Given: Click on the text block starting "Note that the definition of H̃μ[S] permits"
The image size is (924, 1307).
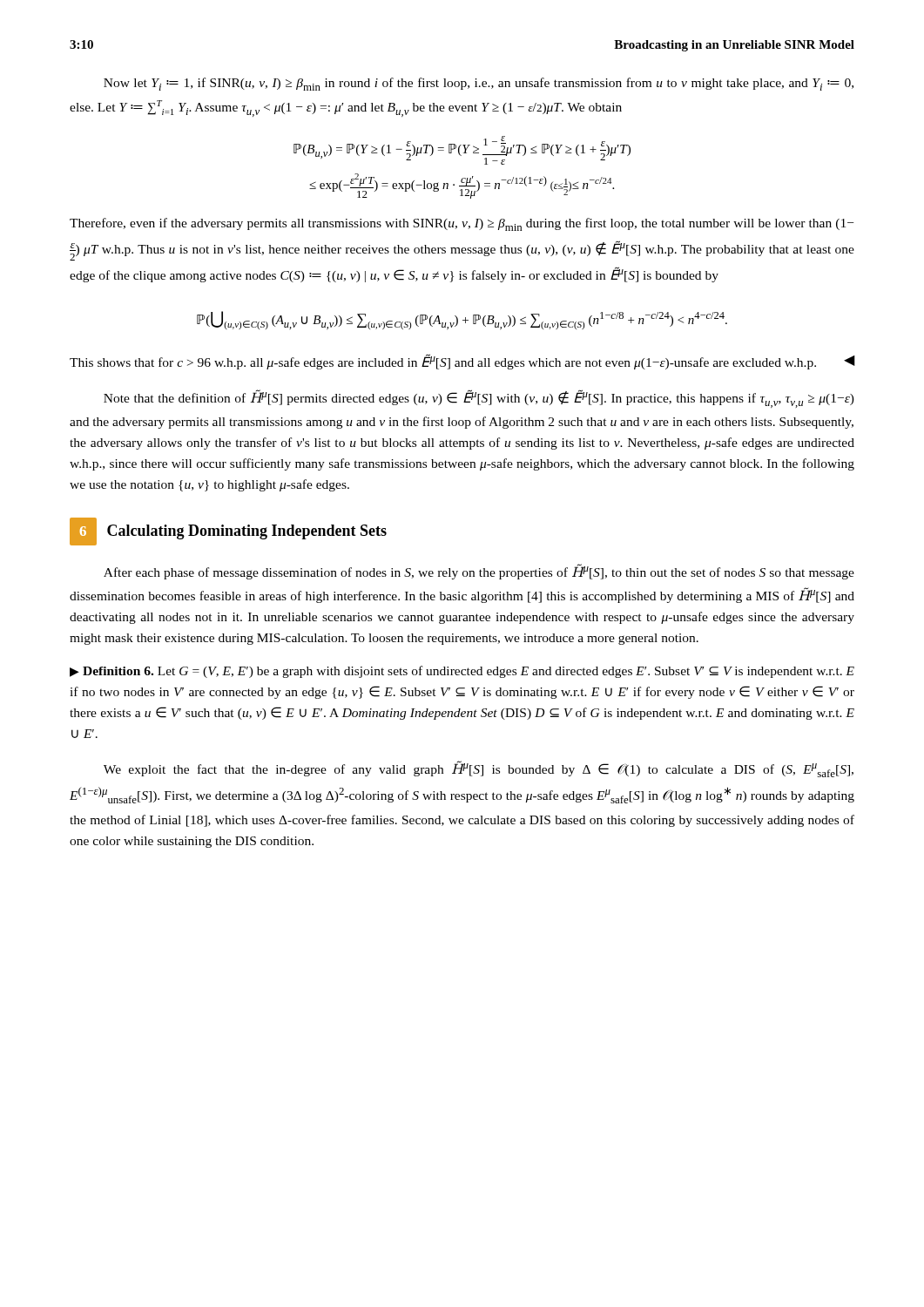Looking at the screenshot, I should pyautogui.click(x=462, y=439).
